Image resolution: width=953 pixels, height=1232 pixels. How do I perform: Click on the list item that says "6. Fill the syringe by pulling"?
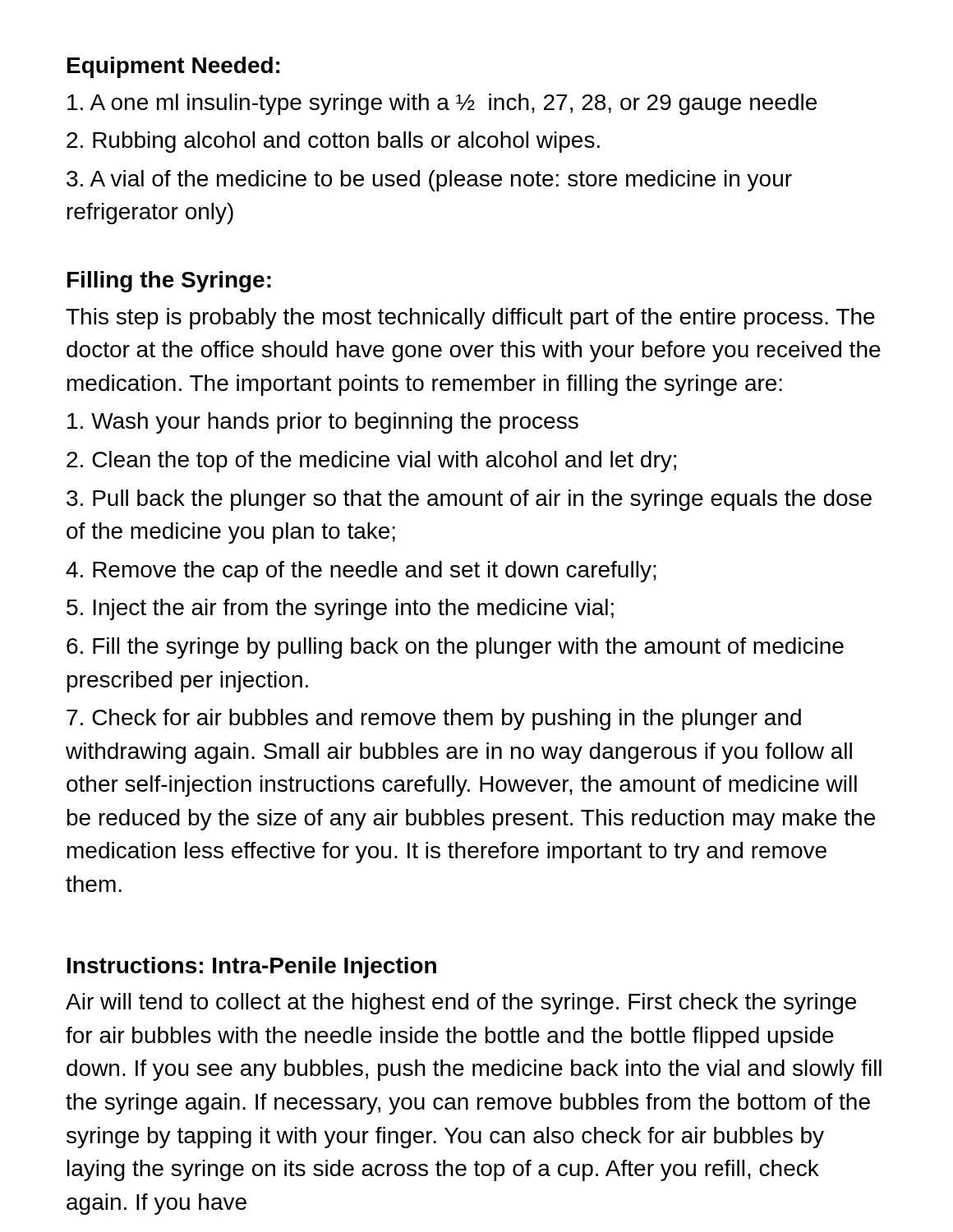(455, 663)
